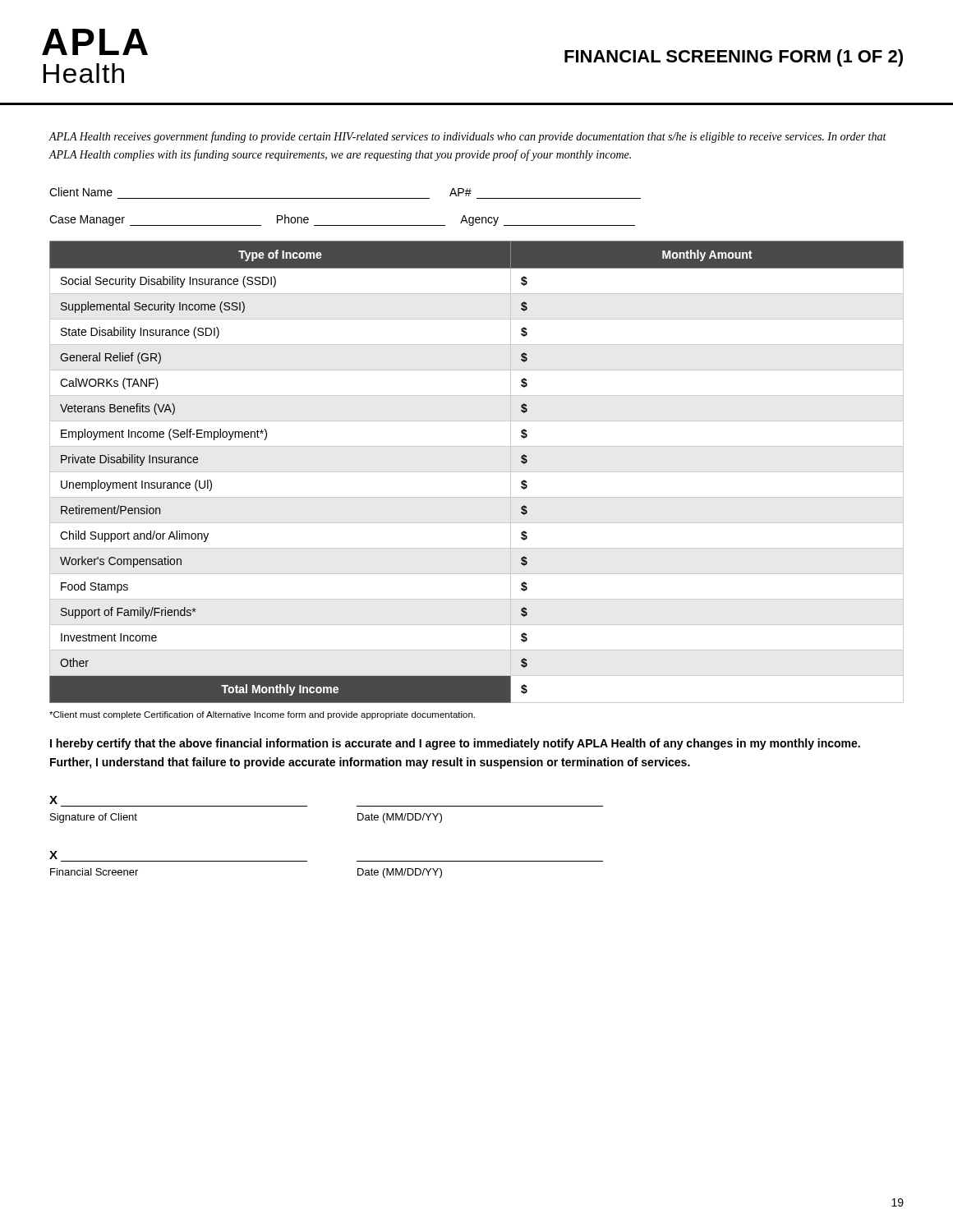The height and width of the screenshot is (1232, 953).
Task: Locate the text block that says "I hereby certify that the above financial"
Action: [x=455, y=753]
